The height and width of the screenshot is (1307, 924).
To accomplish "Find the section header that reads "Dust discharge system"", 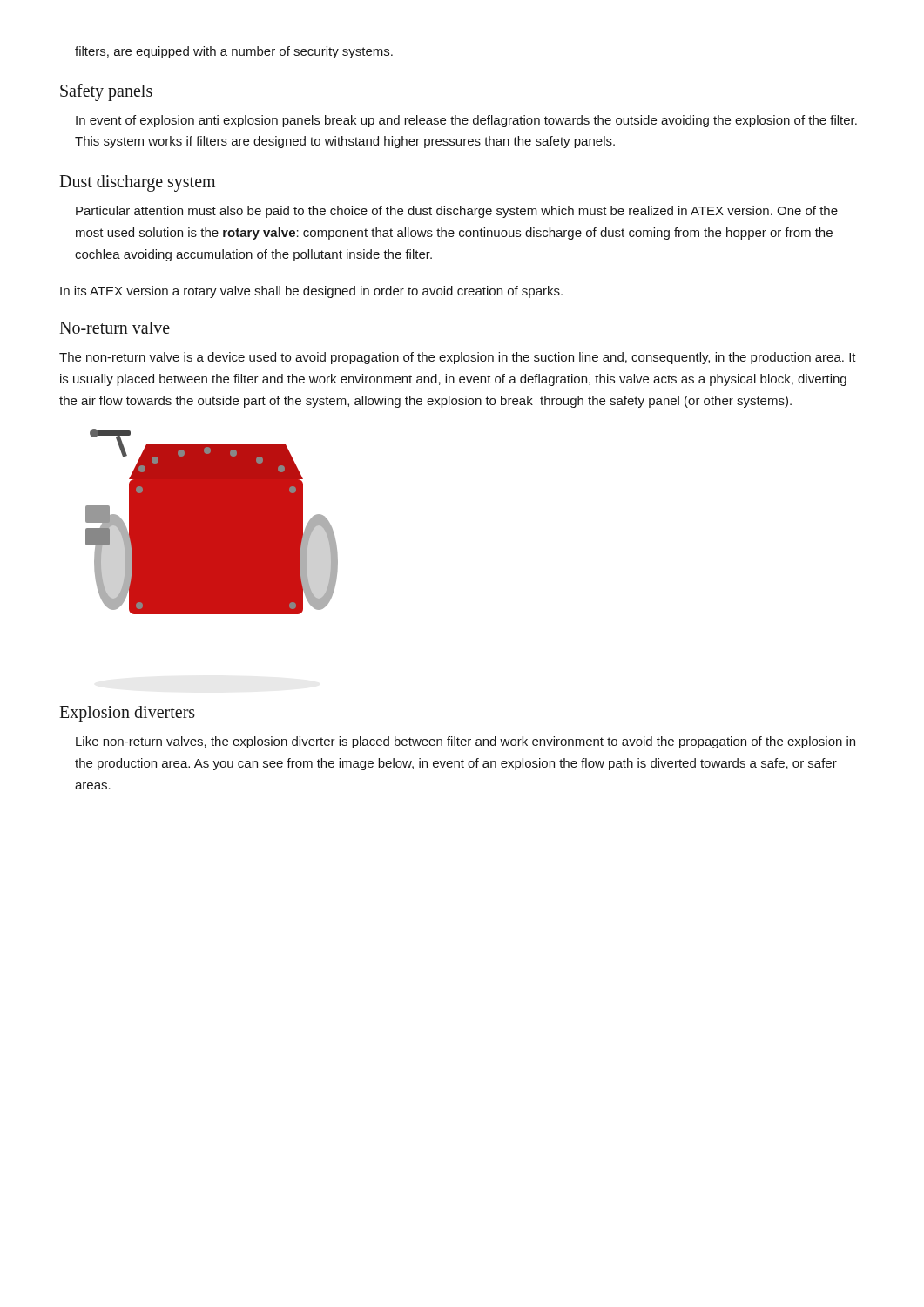I will (137, 181).
